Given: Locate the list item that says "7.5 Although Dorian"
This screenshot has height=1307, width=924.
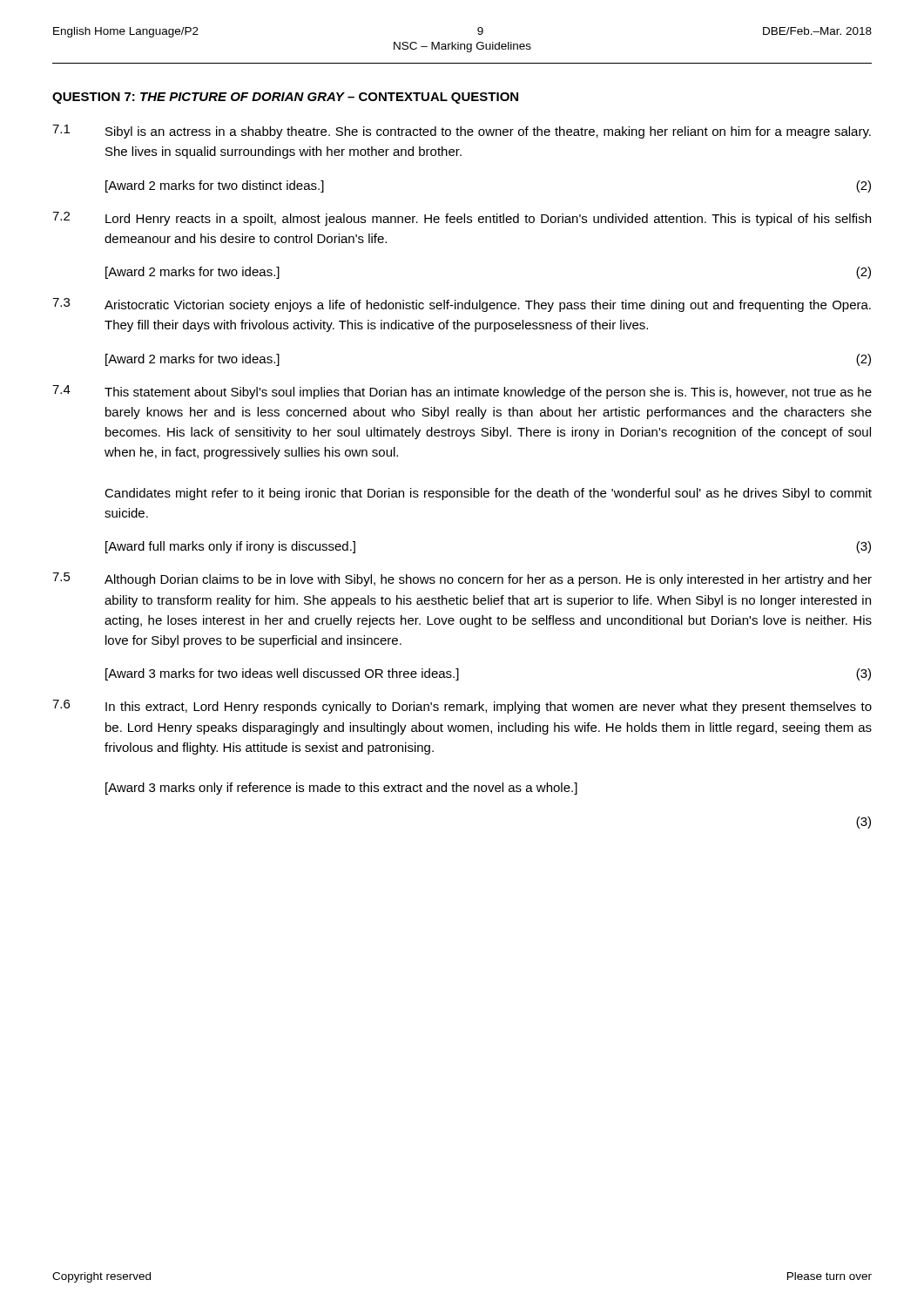Looking at the screenshot, I should pos(462,610).
